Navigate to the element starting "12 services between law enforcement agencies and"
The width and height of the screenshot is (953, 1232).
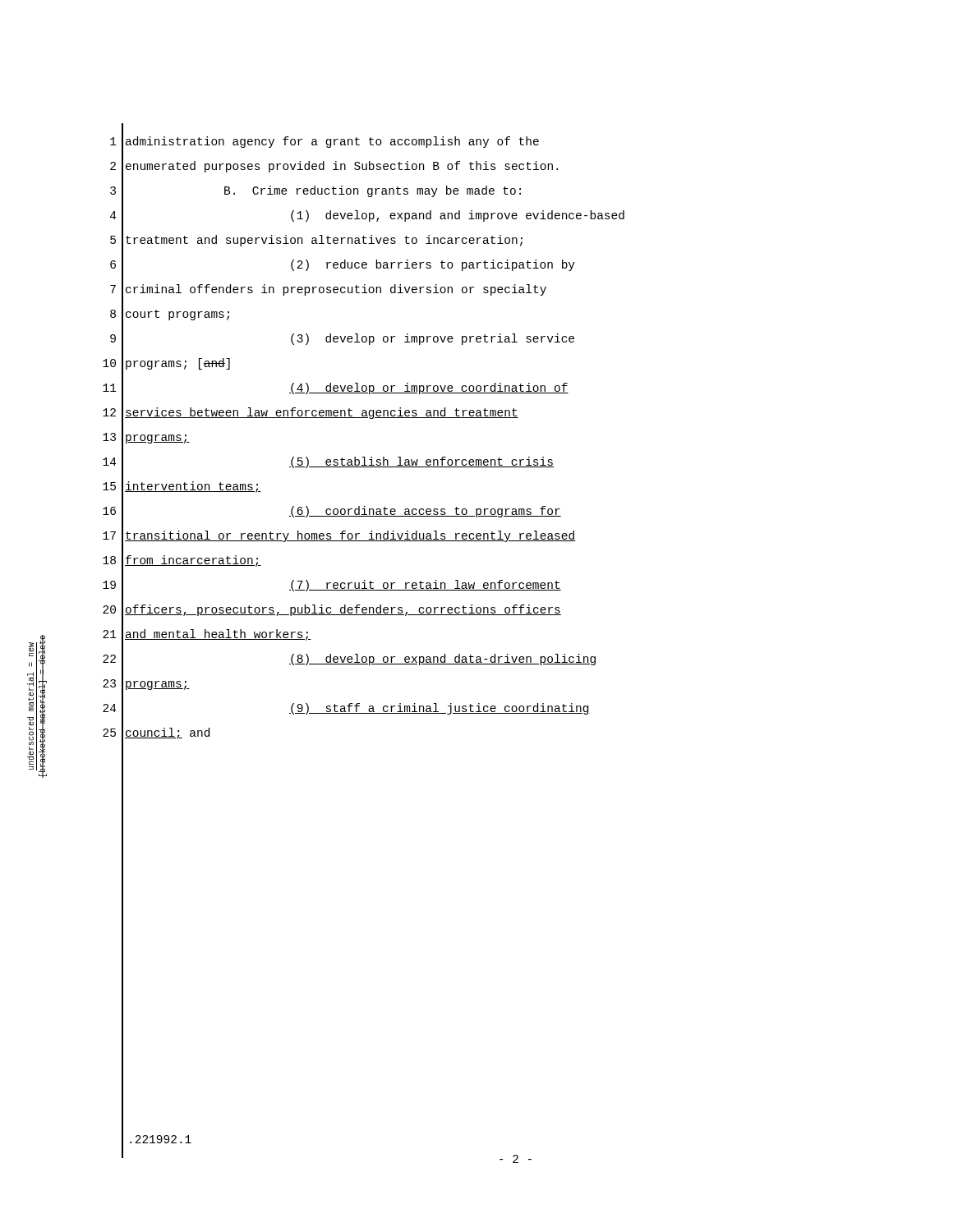click(297, 413)
